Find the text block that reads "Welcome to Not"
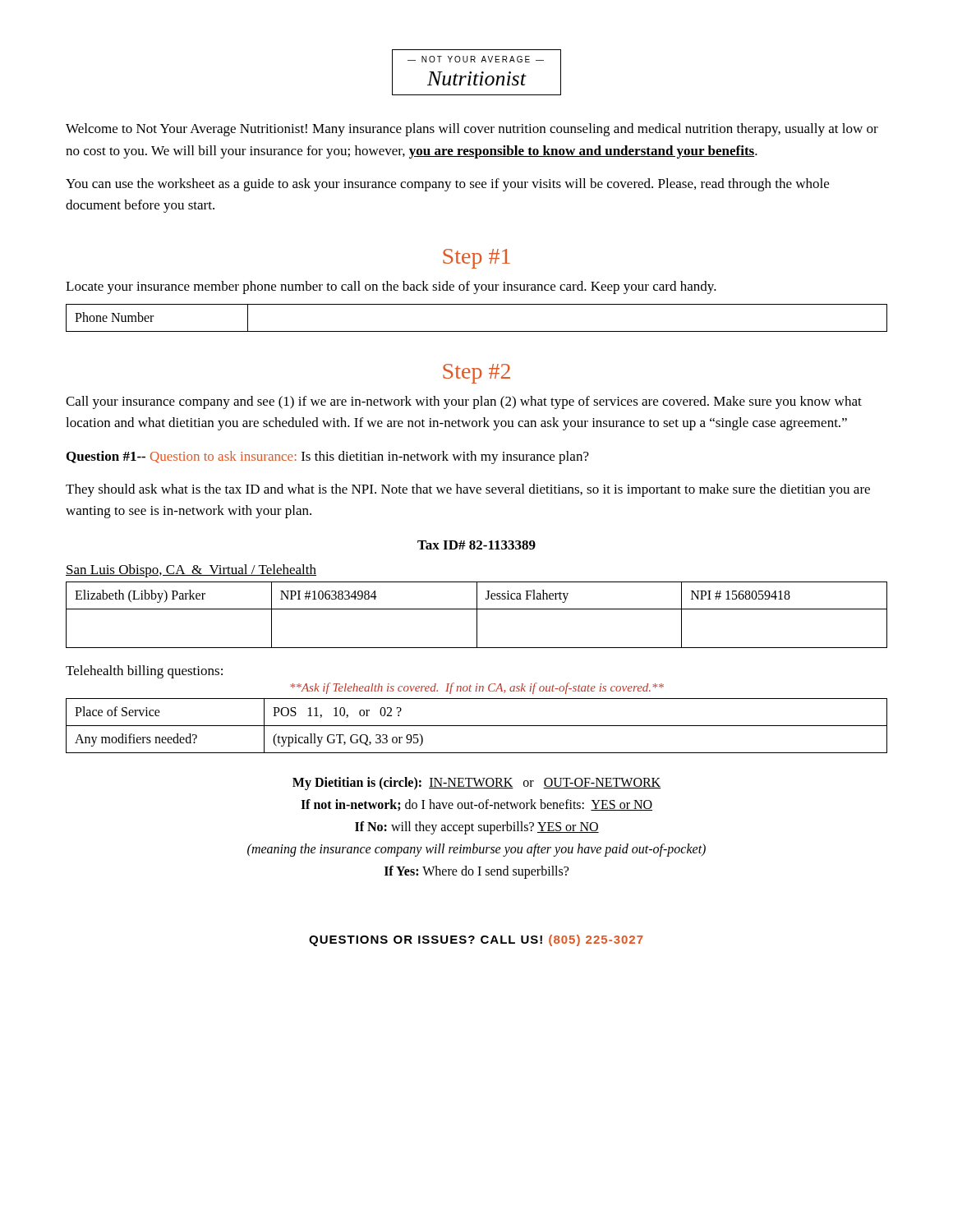 [472, 140]
